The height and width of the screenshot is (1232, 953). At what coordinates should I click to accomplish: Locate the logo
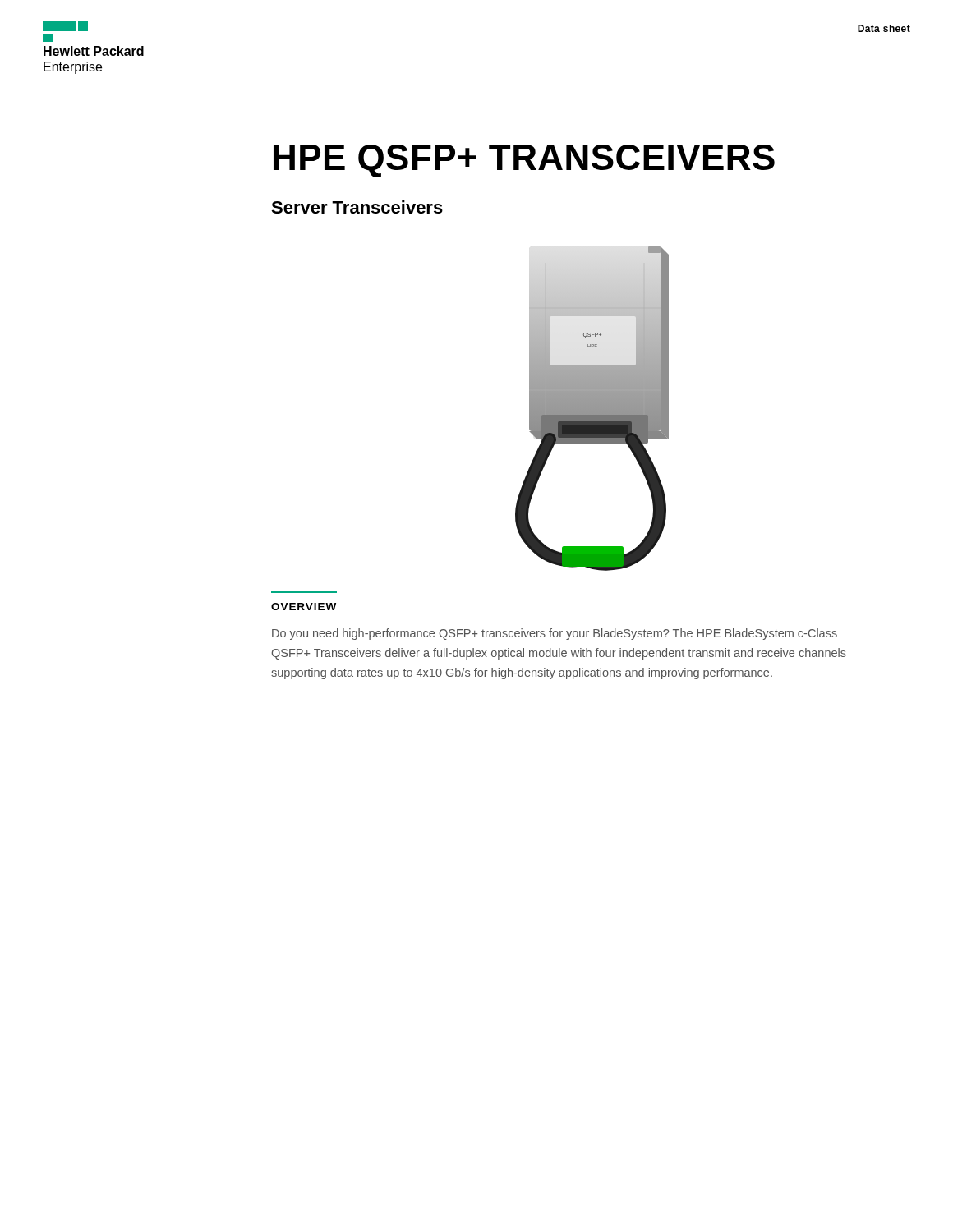[x=102, y=50]
